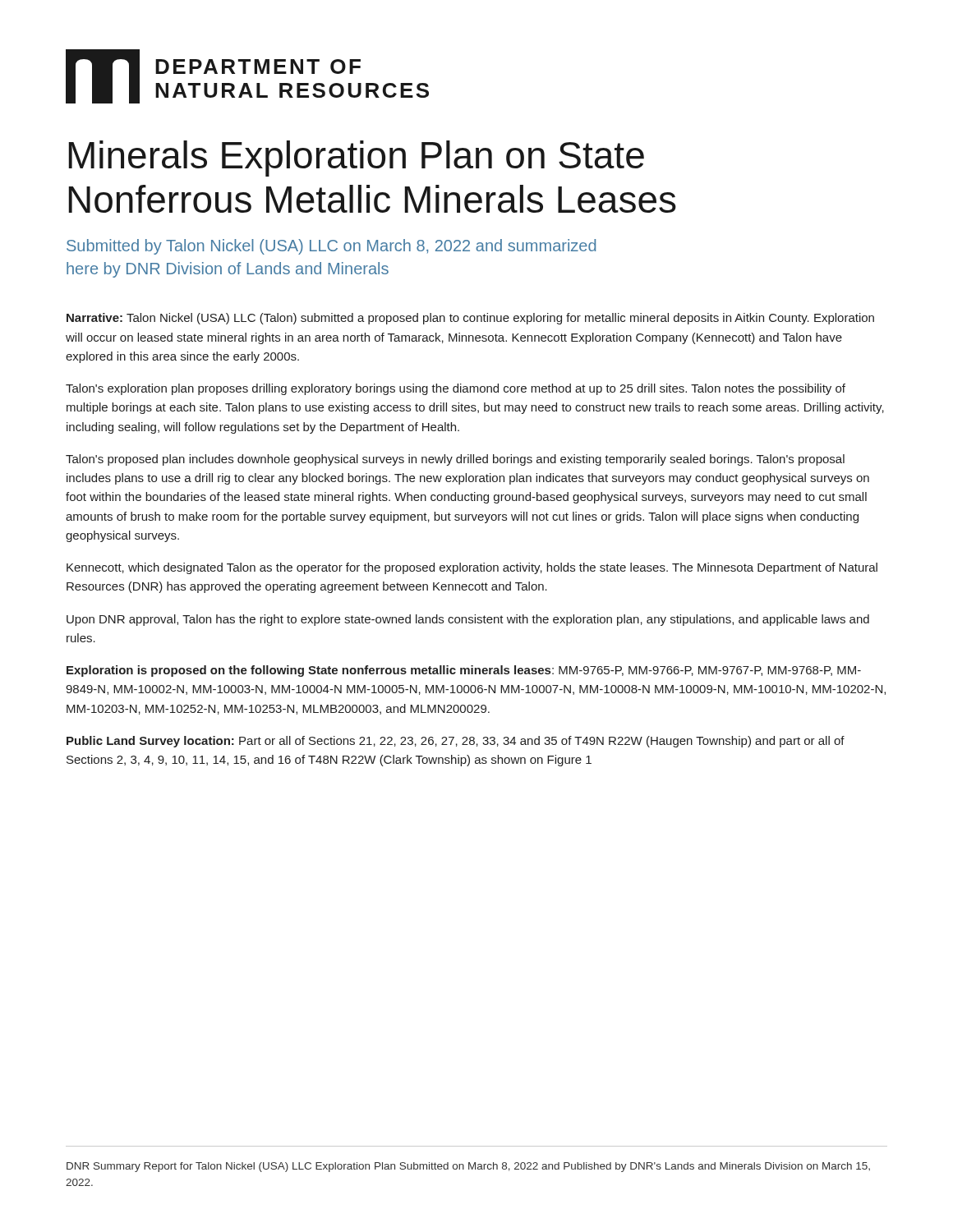Point to the block beginning "Public Land Survey"

pyautogui.click(x=455, y=750)
